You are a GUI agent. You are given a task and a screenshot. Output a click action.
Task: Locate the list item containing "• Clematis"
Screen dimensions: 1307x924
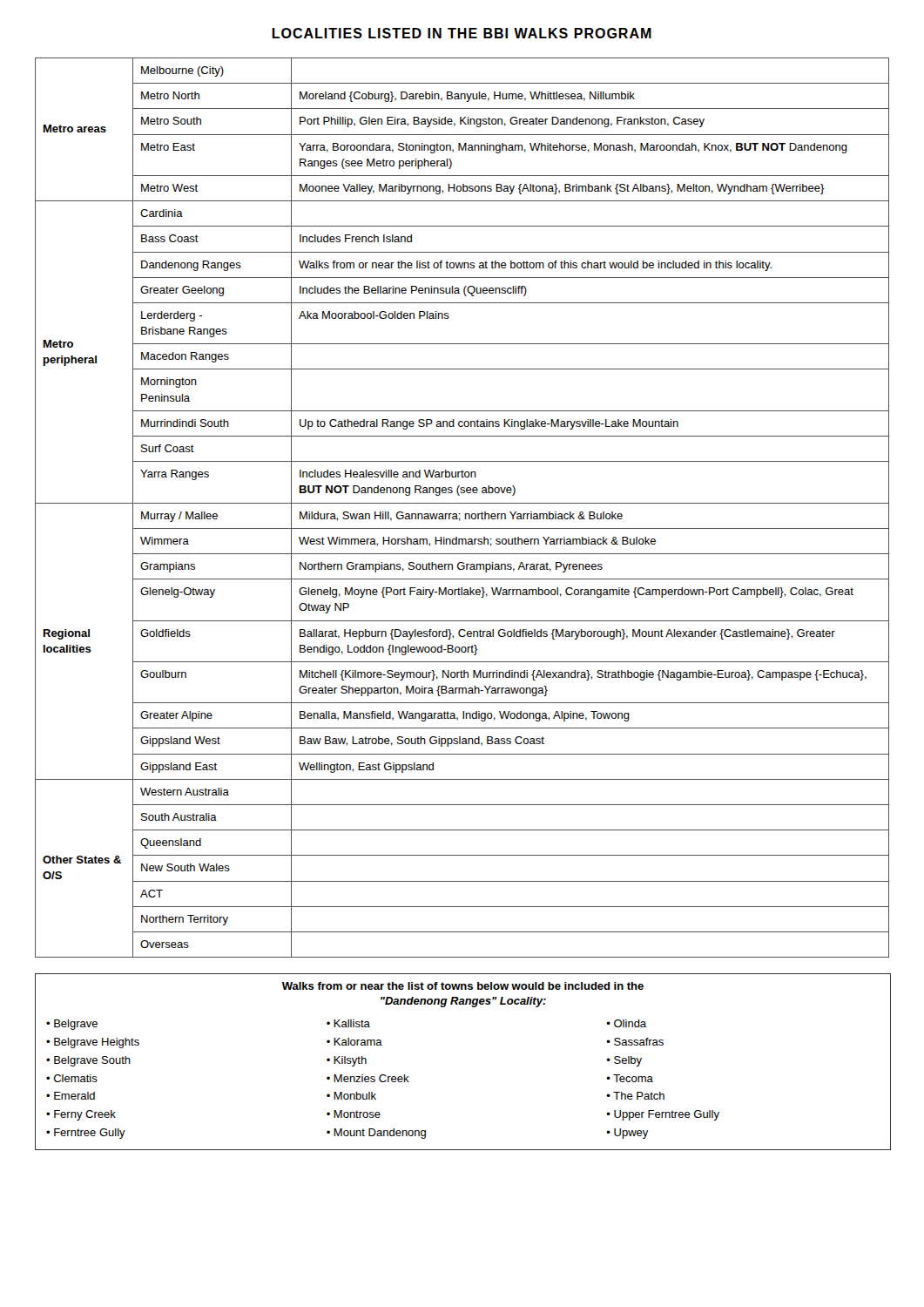[x=72, y=1078]
